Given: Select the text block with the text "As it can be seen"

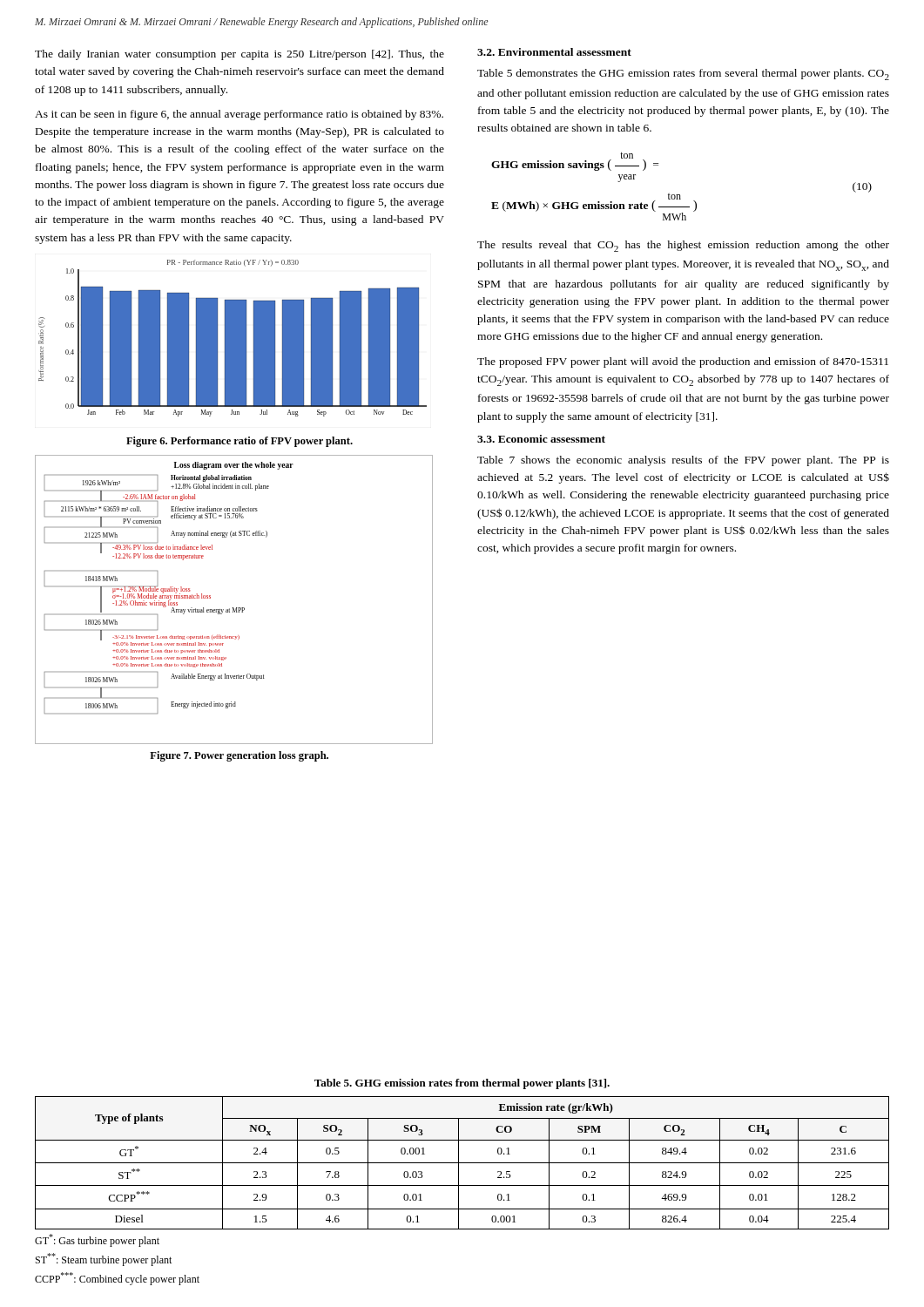Looking at the screenshot, I should pyautogui.click(x=240, y=175).
